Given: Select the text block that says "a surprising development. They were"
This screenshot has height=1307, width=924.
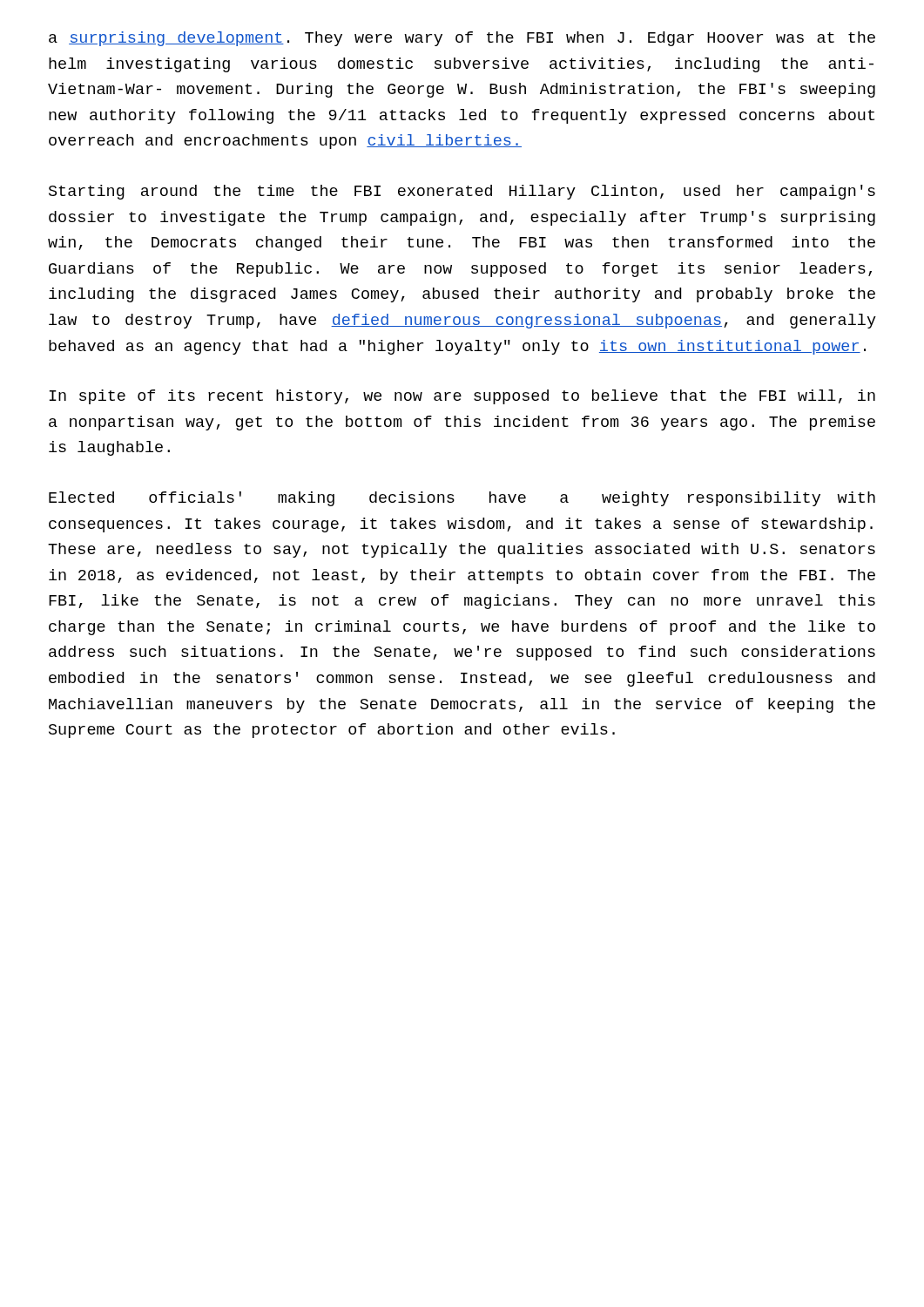Looking at the screenshot, I should tap(462, 90).
